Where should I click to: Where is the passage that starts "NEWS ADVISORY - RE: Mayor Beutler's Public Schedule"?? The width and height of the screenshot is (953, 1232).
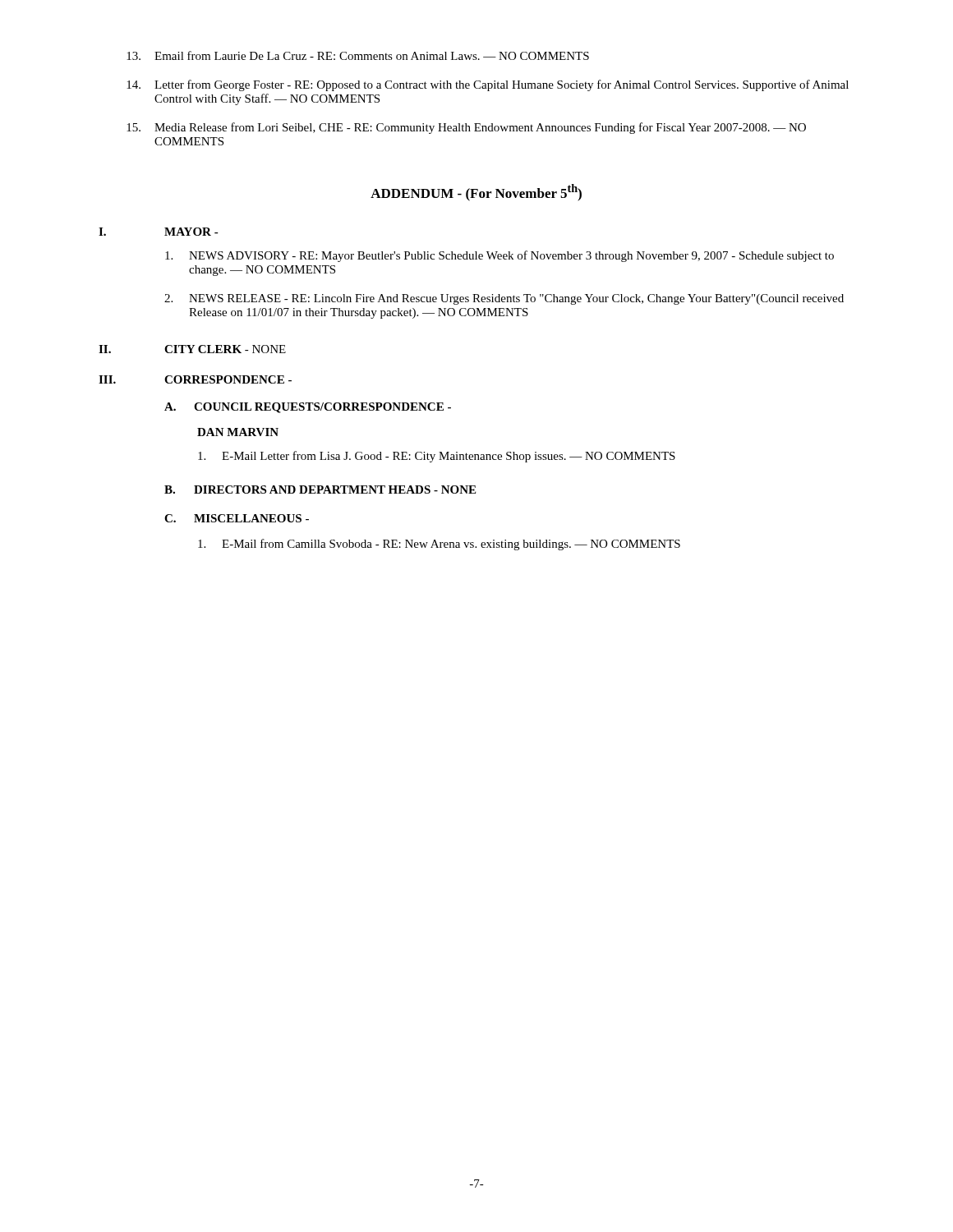tap(509, 263)
